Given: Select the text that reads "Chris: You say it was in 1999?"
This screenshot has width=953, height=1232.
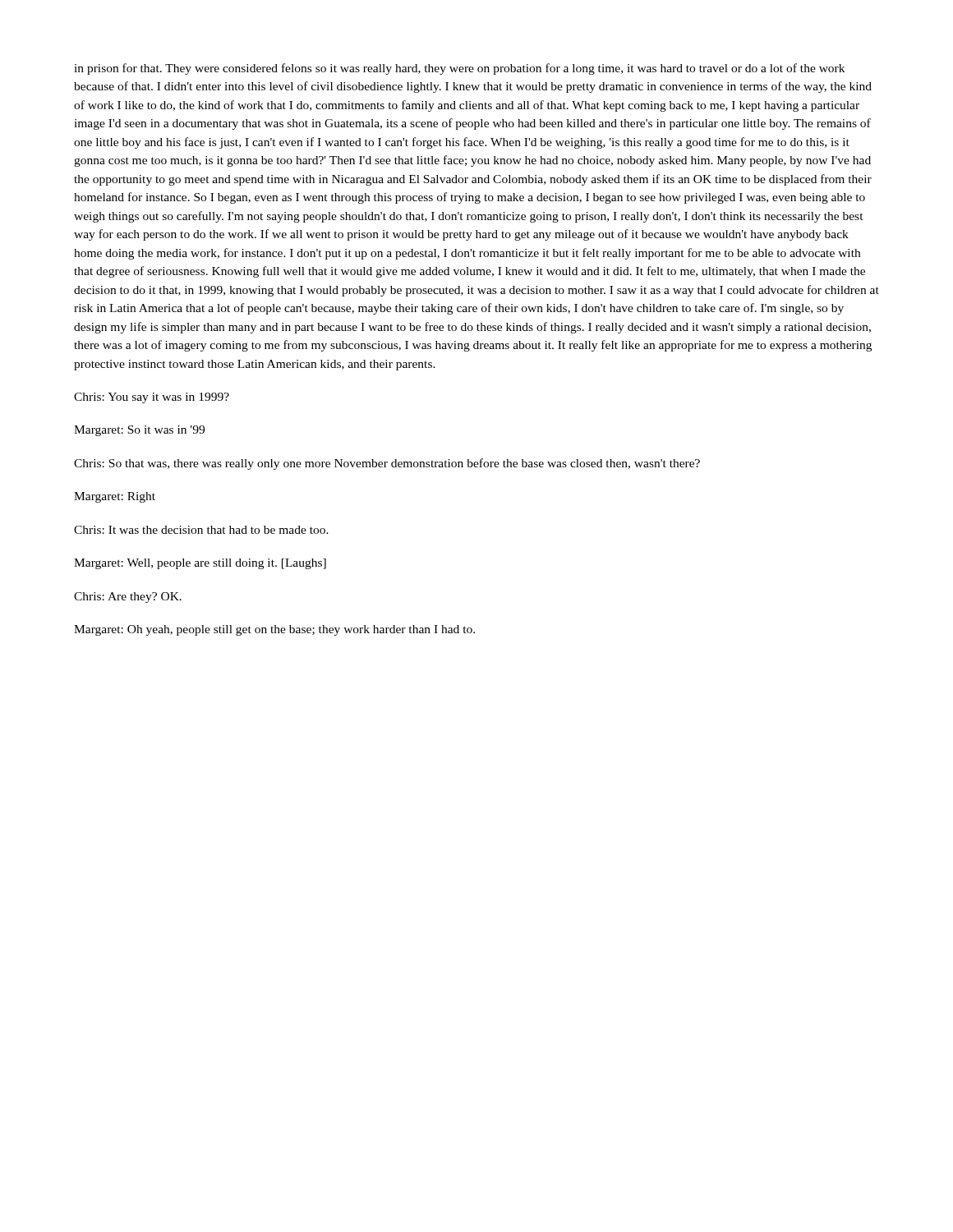Looking at the screenshot, I should (152, 396).
